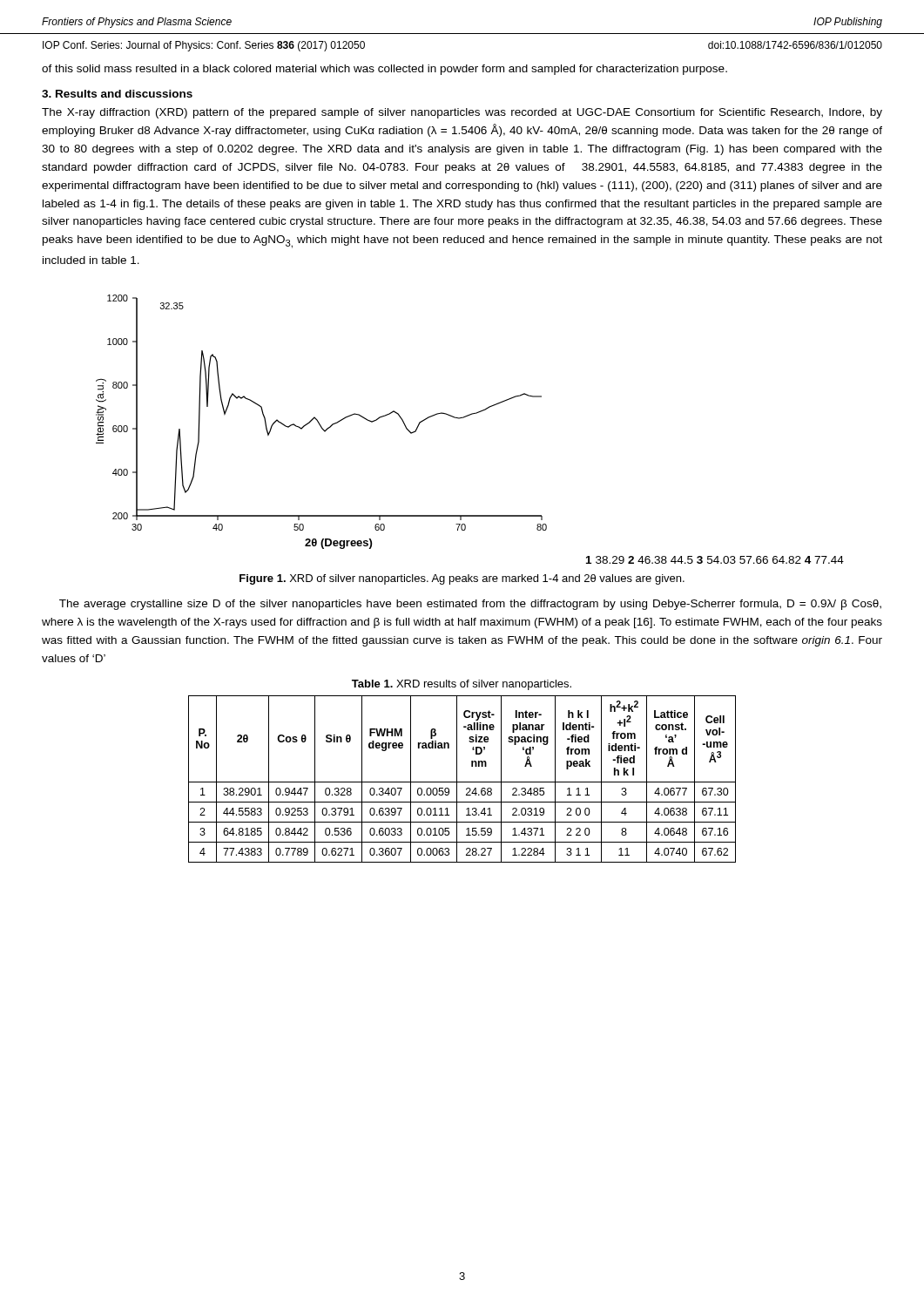Click on the caption containing "Table 1. XRD results"
Screen dimensions: 1307x924
[462, 684]
